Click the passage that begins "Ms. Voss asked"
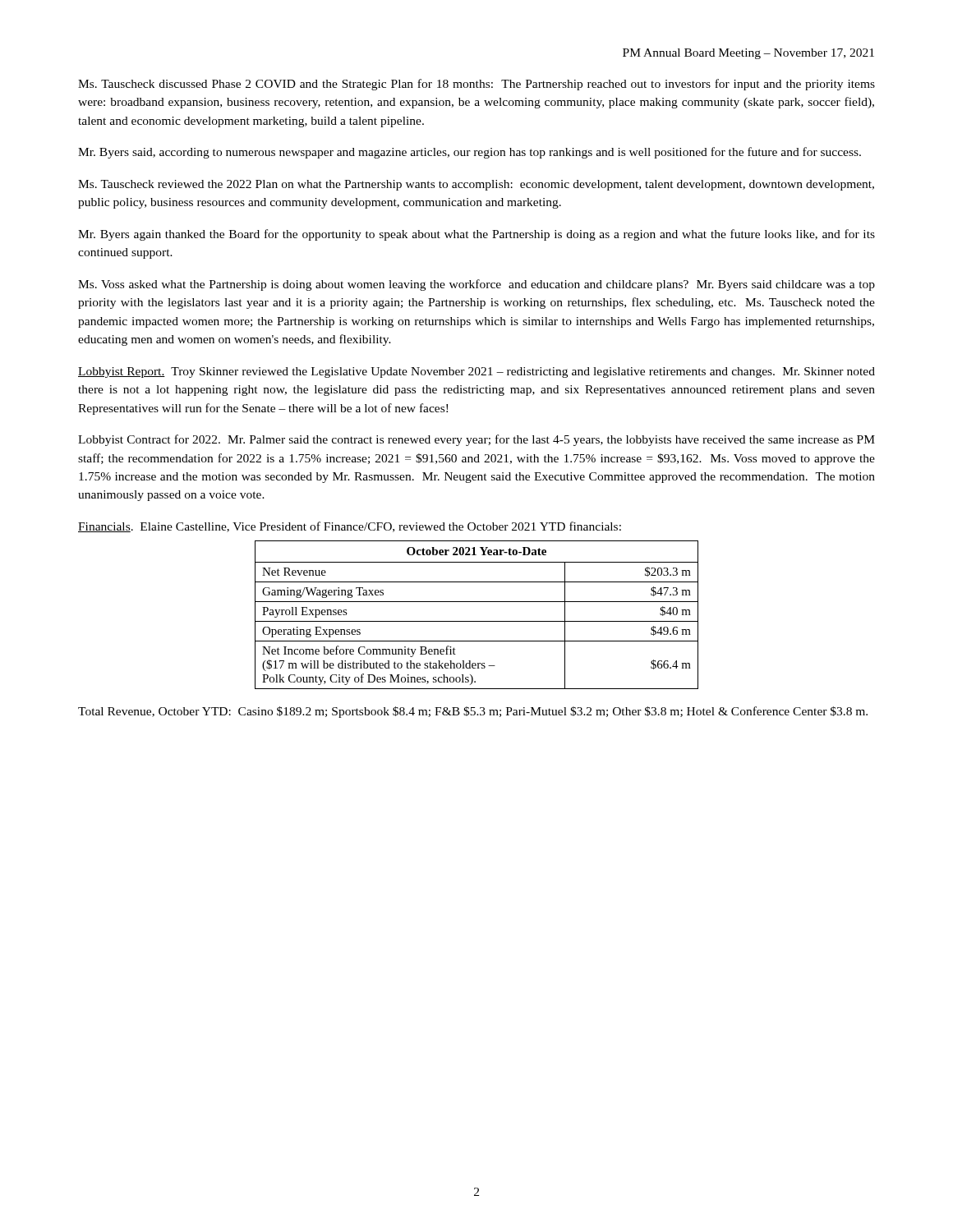The width and height of the screenshot is (953, 1232). tap(476, 311)
